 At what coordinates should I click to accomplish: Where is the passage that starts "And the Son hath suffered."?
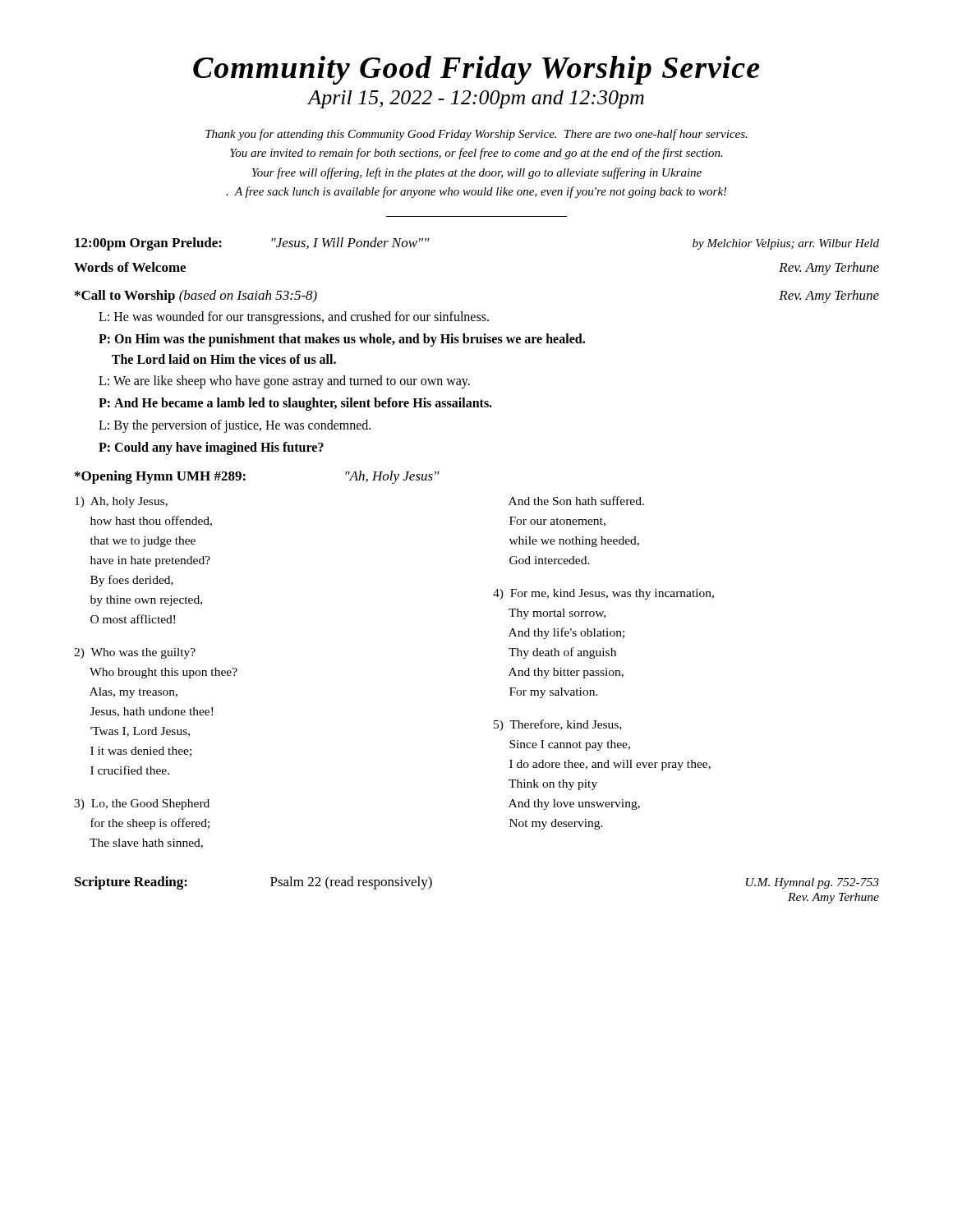[x=569, y=530]
